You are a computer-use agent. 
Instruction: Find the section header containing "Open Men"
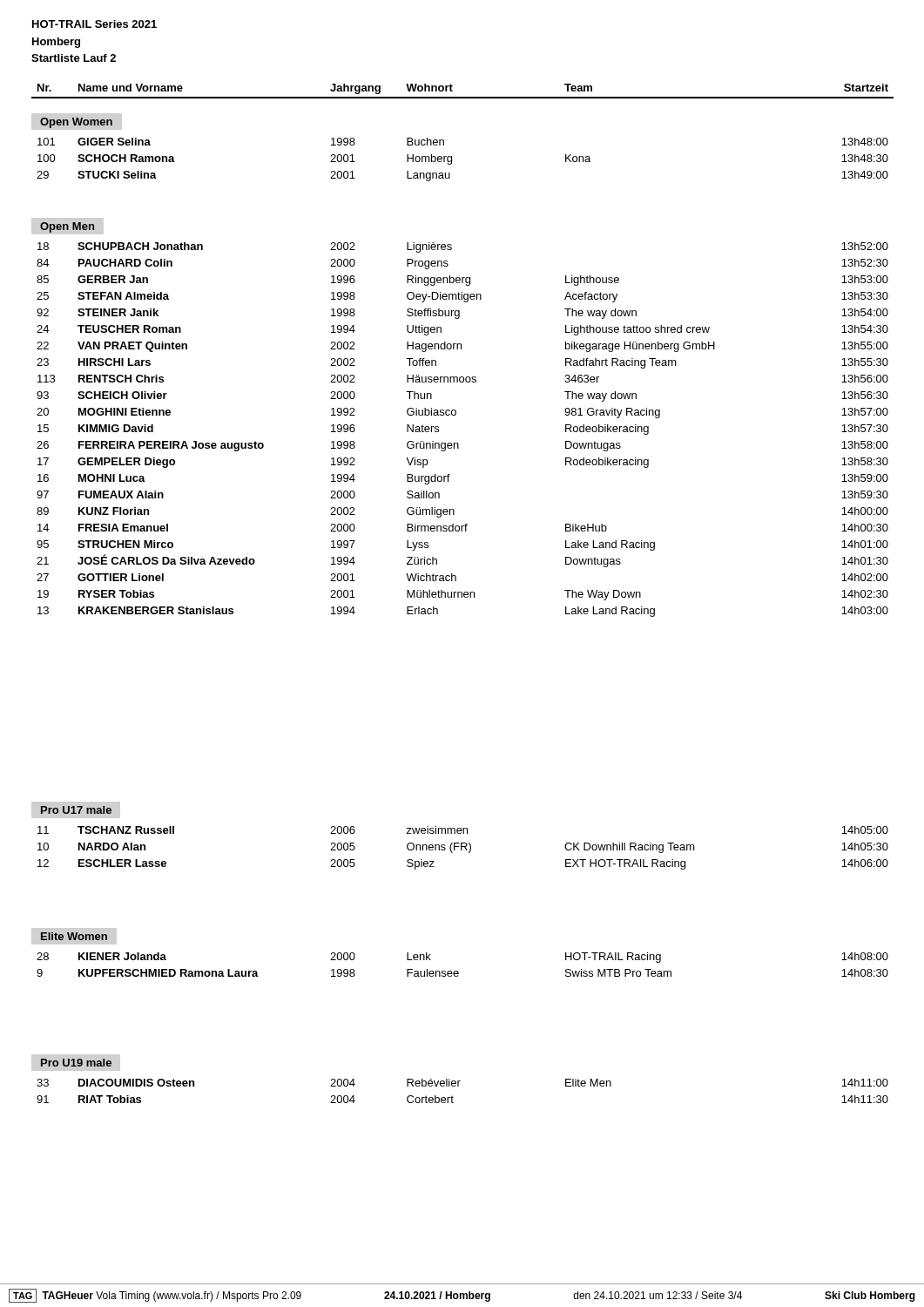pyautogui.click(x=67, y=226)
